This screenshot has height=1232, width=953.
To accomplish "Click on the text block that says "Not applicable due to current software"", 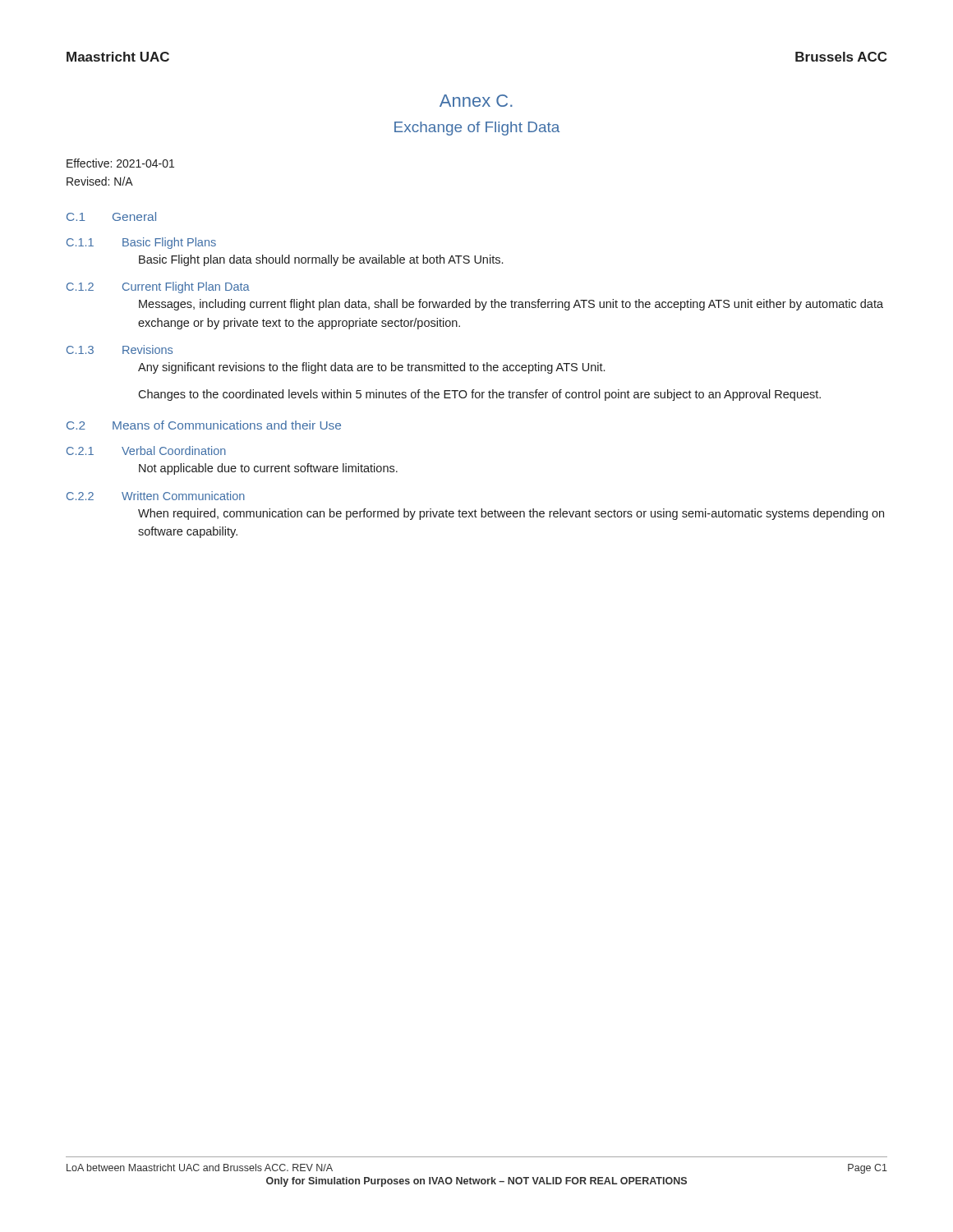I will (x=268, y=468).
